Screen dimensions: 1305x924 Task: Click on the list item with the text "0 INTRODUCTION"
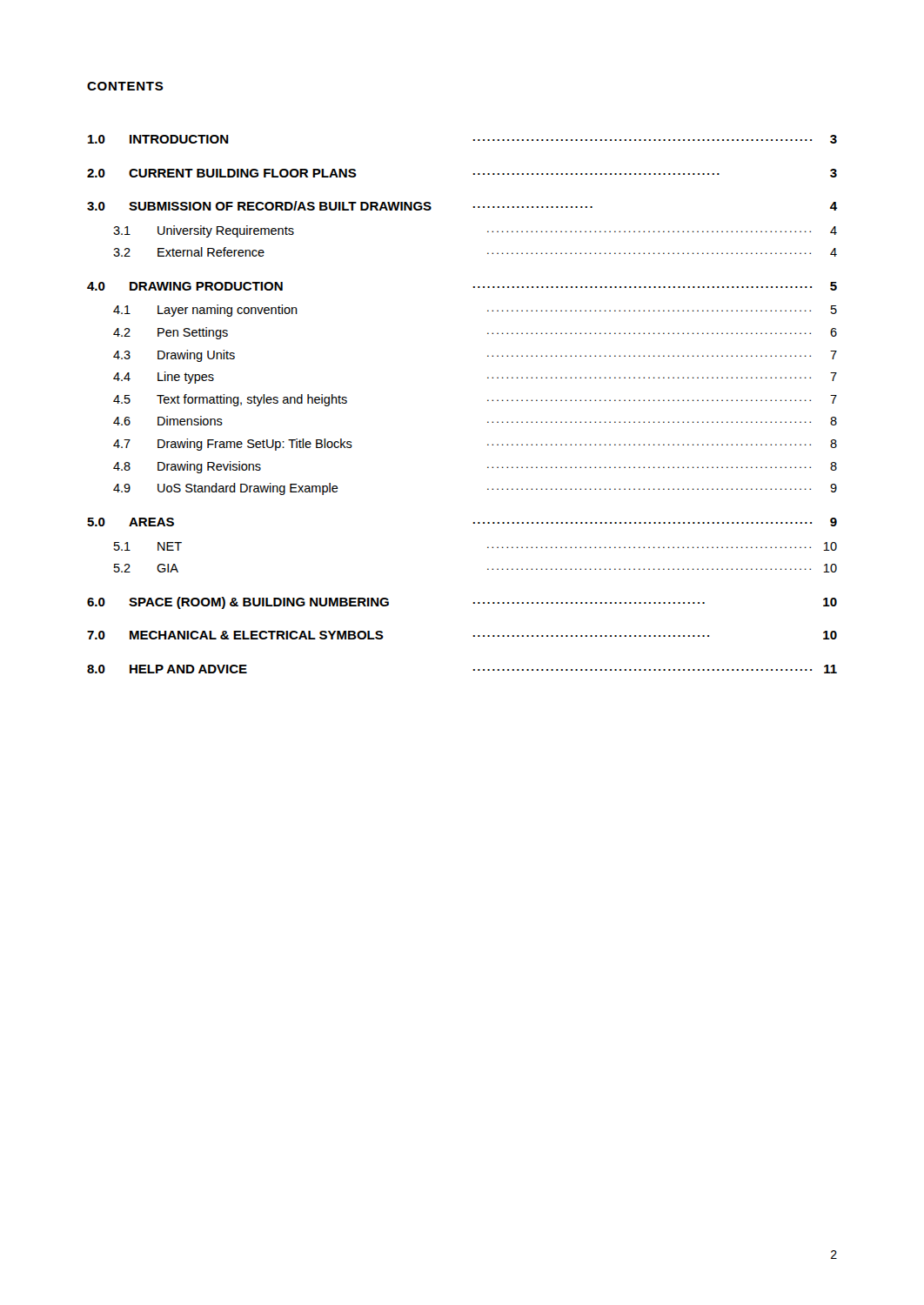[x=462, y=139]
